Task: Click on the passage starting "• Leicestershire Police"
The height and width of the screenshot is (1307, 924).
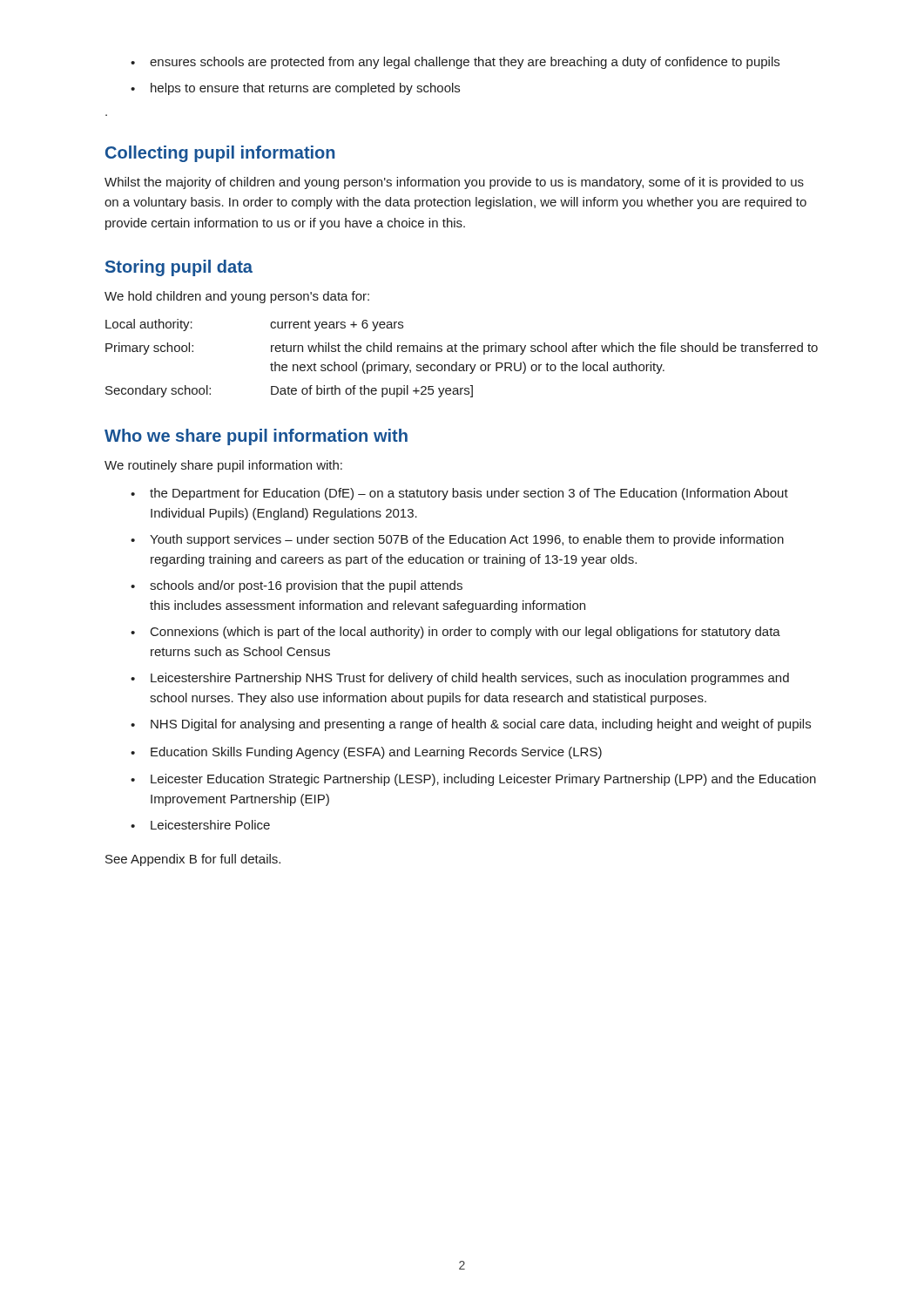Action: (200, 825)
